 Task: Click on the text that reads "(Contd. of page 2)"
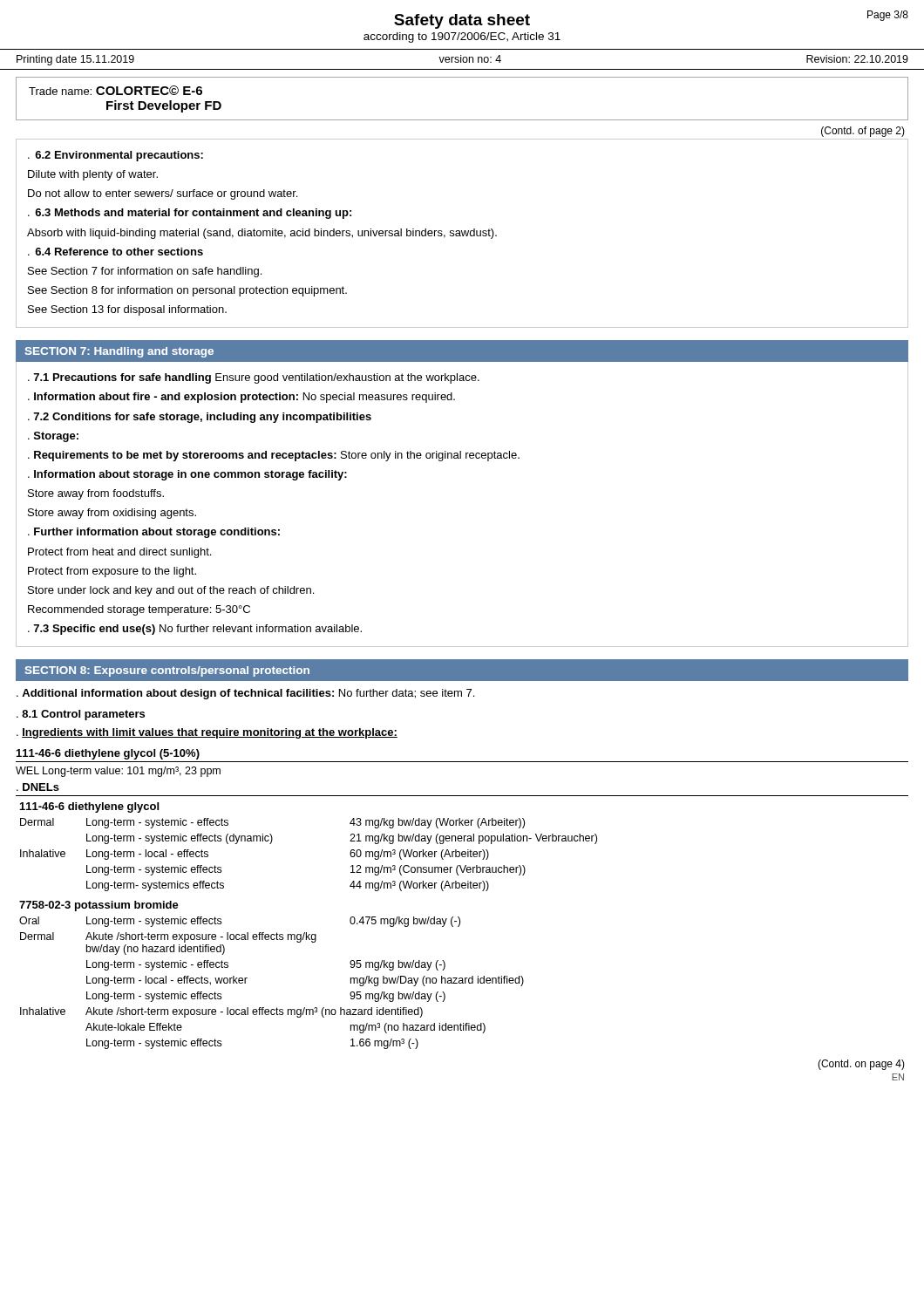coord(863,131)
